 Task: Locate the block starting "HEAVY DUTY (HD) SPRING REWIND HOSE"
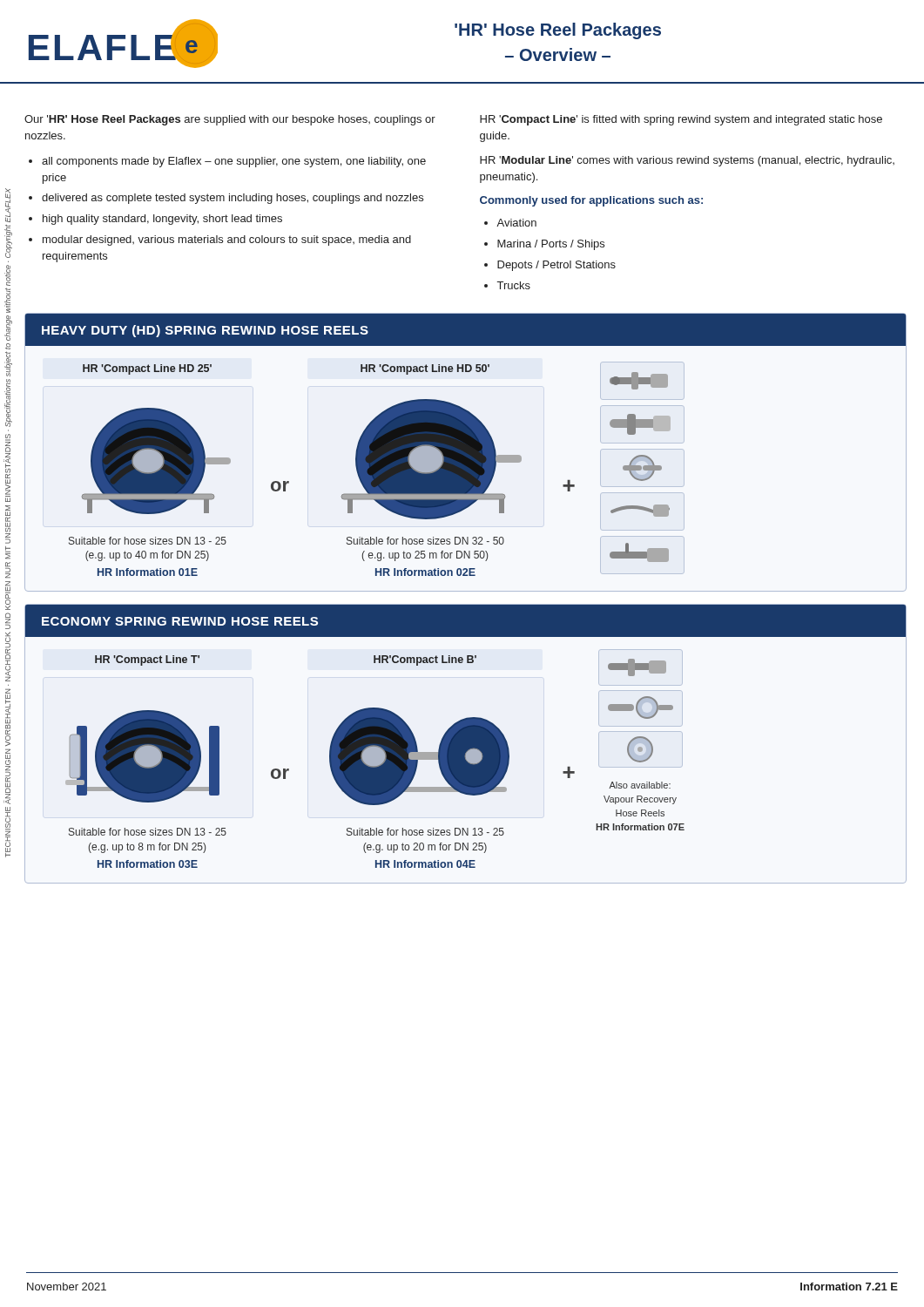tap(205, 329)
